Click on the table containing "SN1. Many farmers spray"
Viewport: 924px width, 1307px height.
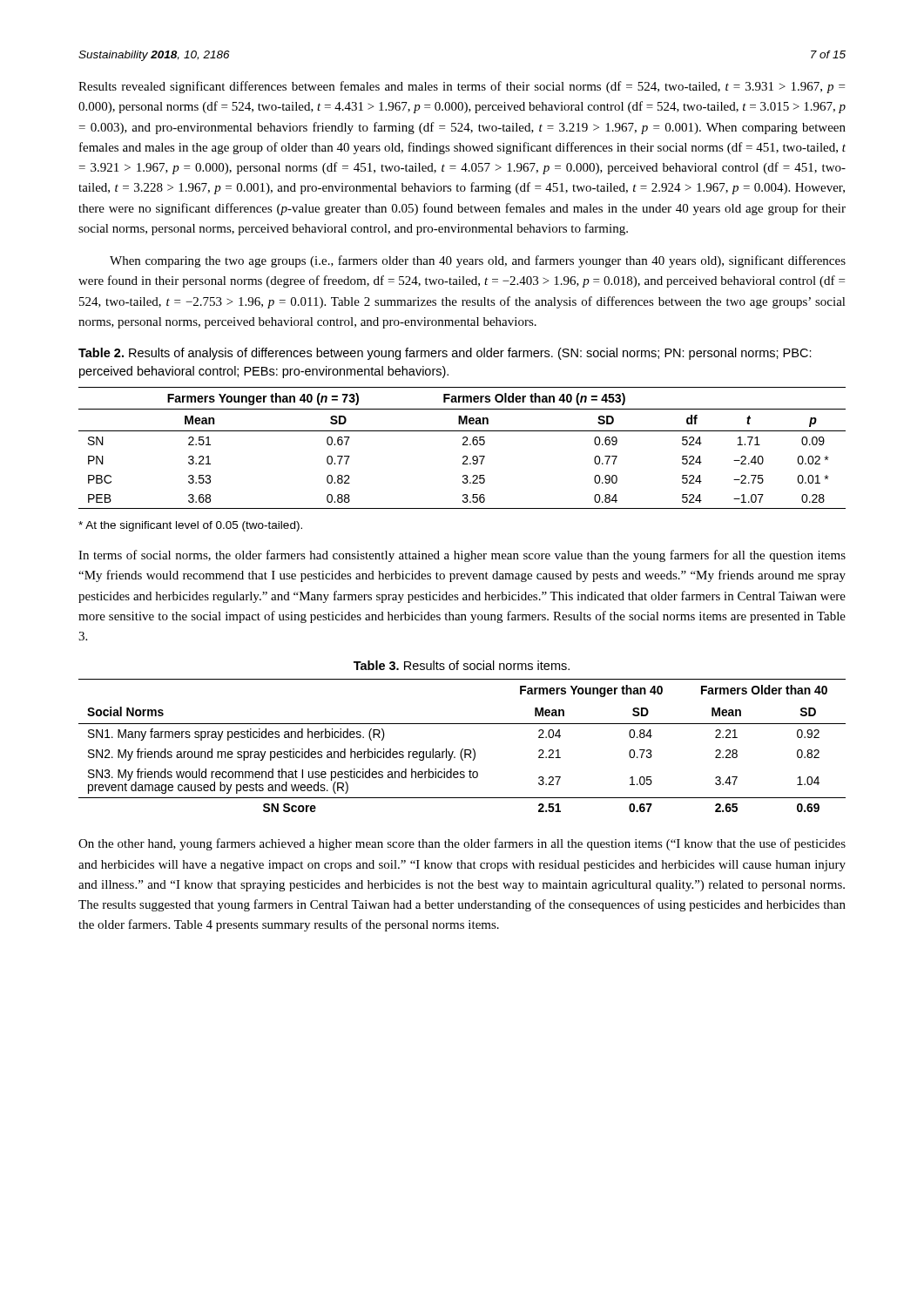[462, 749]
